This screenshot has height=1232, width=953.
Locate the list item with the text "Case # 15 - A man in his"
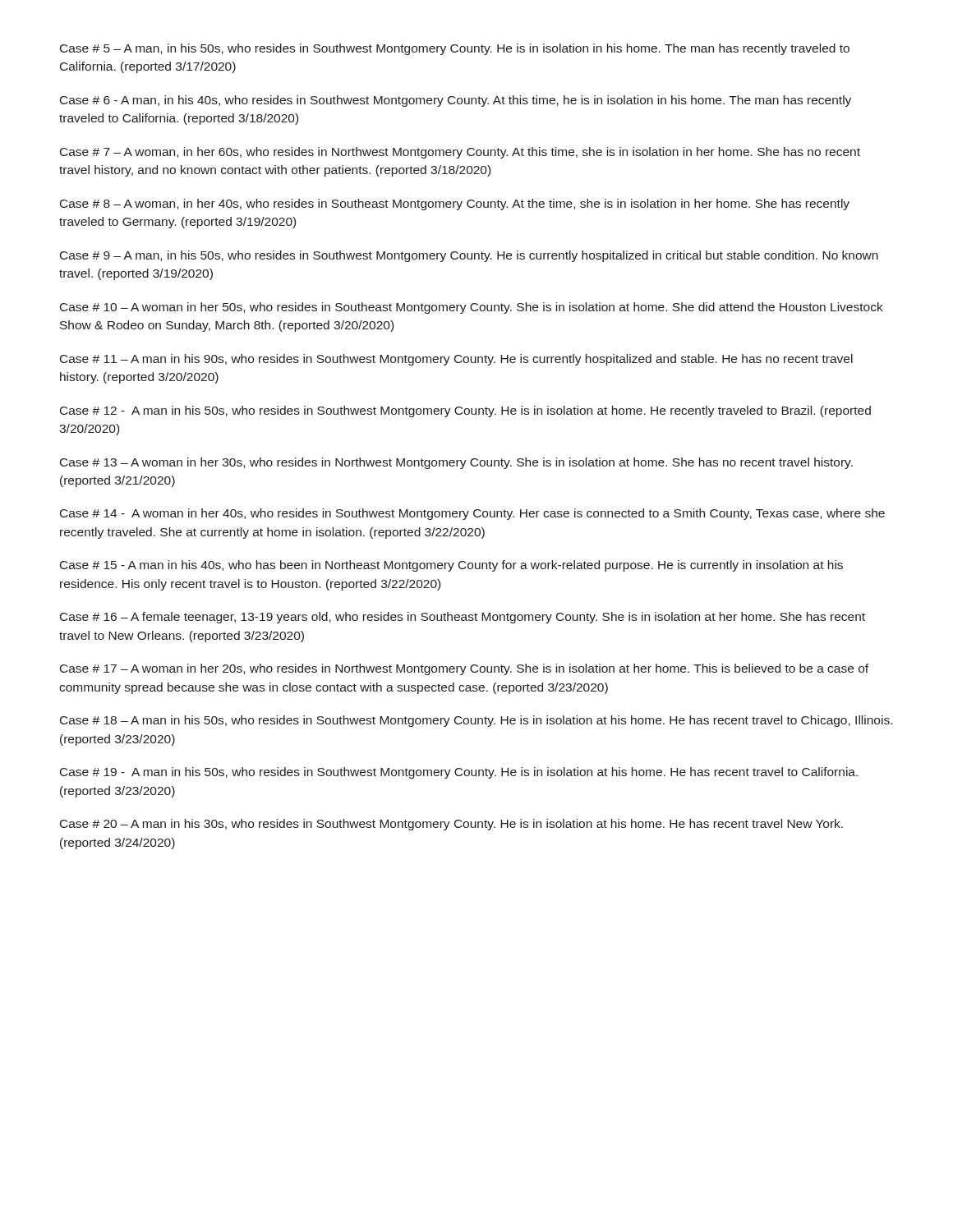pyautogui.click(x=451, y=574)
